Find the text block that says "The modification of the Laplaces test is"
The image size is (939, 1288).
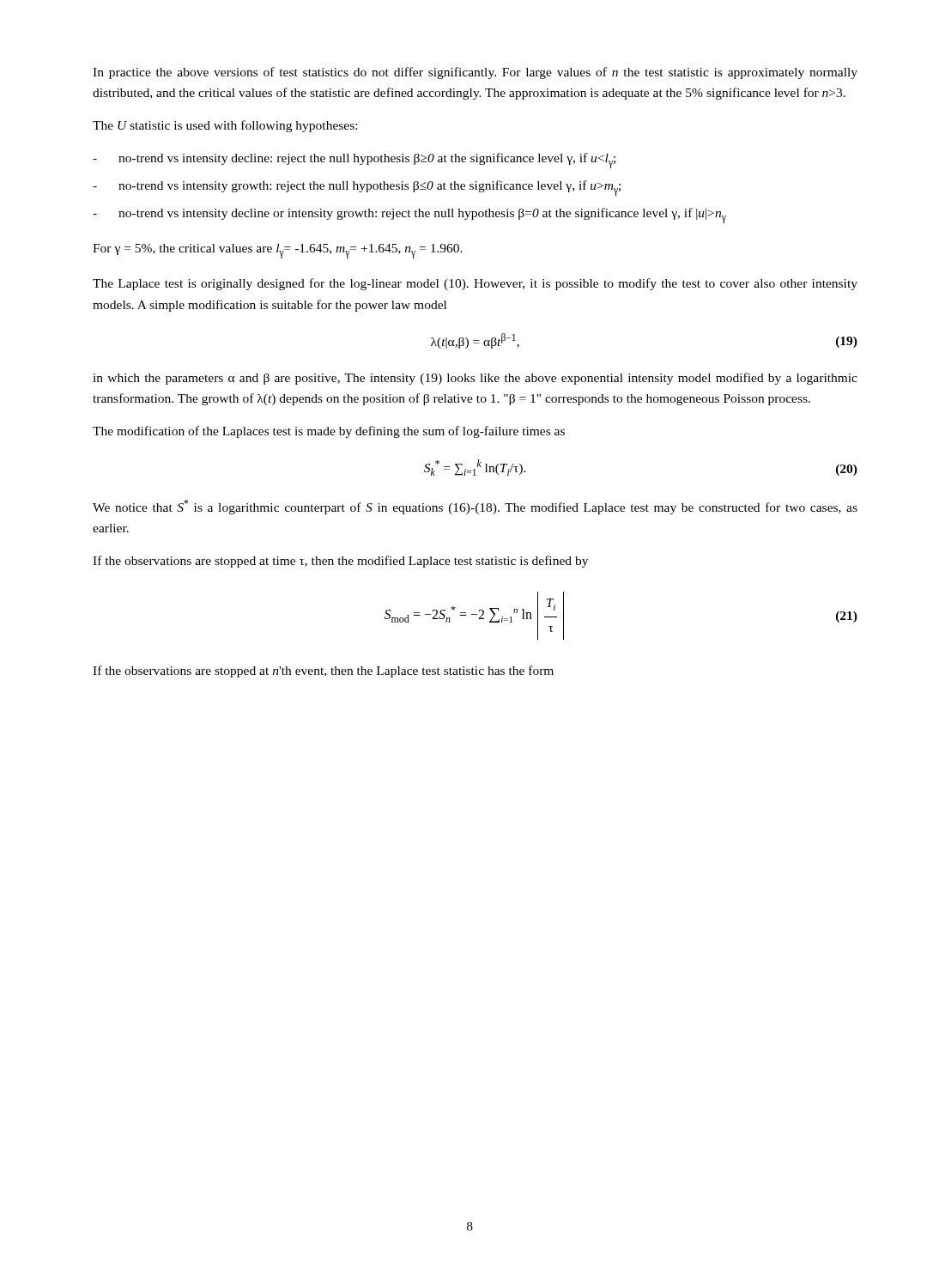pos(475,431)
